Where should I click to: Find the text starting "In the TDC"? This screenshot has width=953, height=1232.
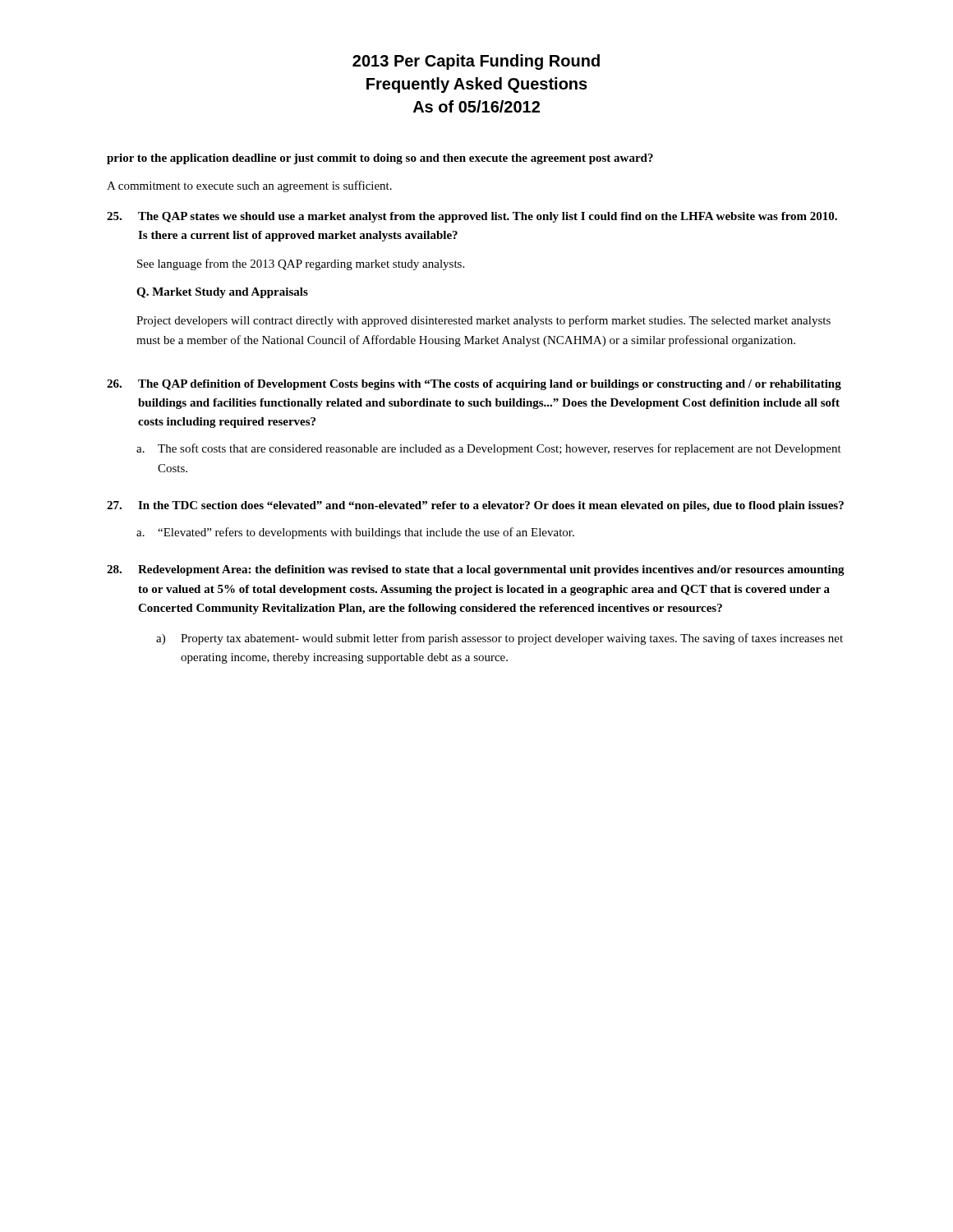click(476, 505)
